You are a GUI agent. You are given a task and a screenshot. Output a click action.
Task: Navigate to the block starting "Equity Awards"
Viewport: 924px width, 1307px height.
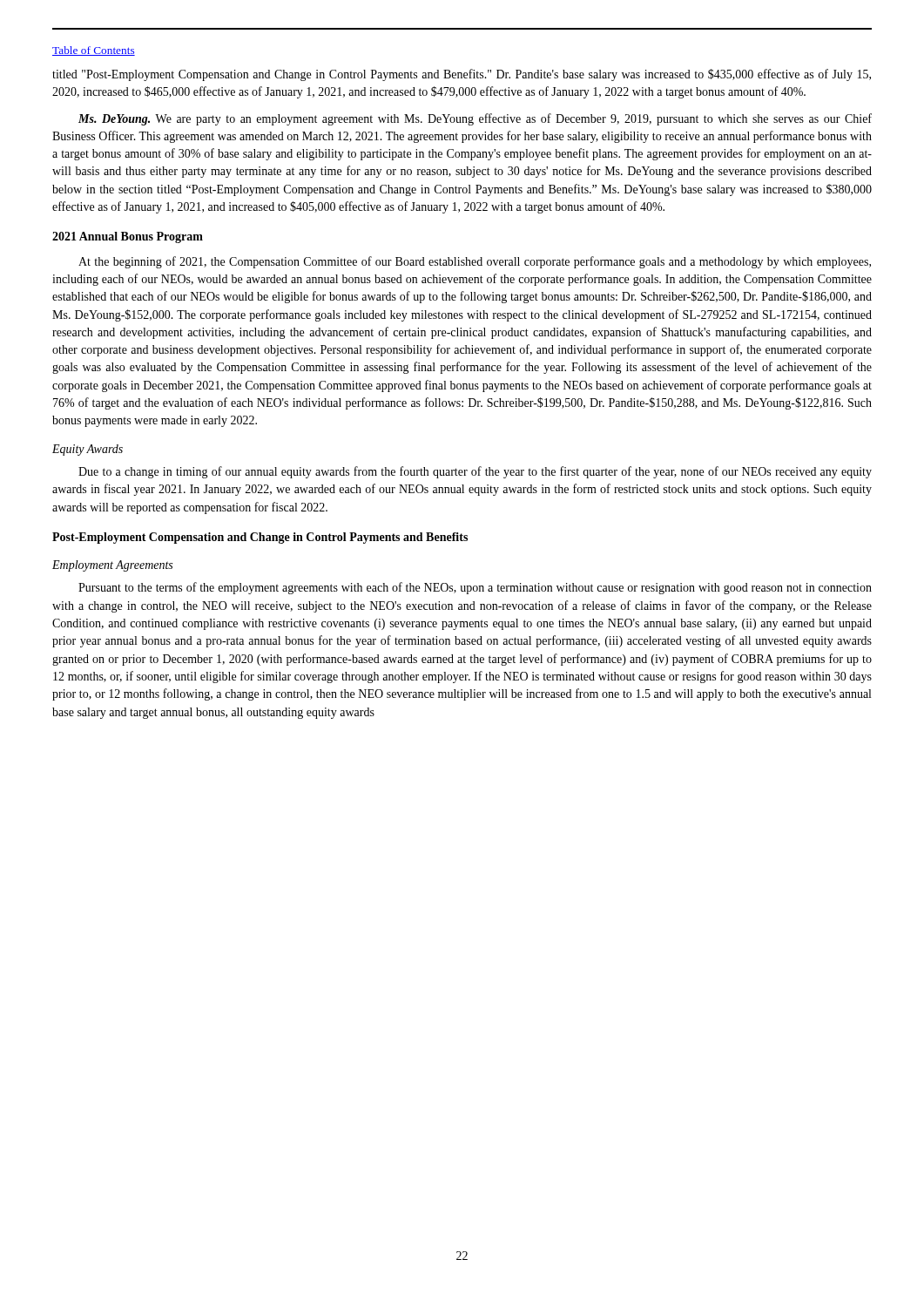coord(88,450)
